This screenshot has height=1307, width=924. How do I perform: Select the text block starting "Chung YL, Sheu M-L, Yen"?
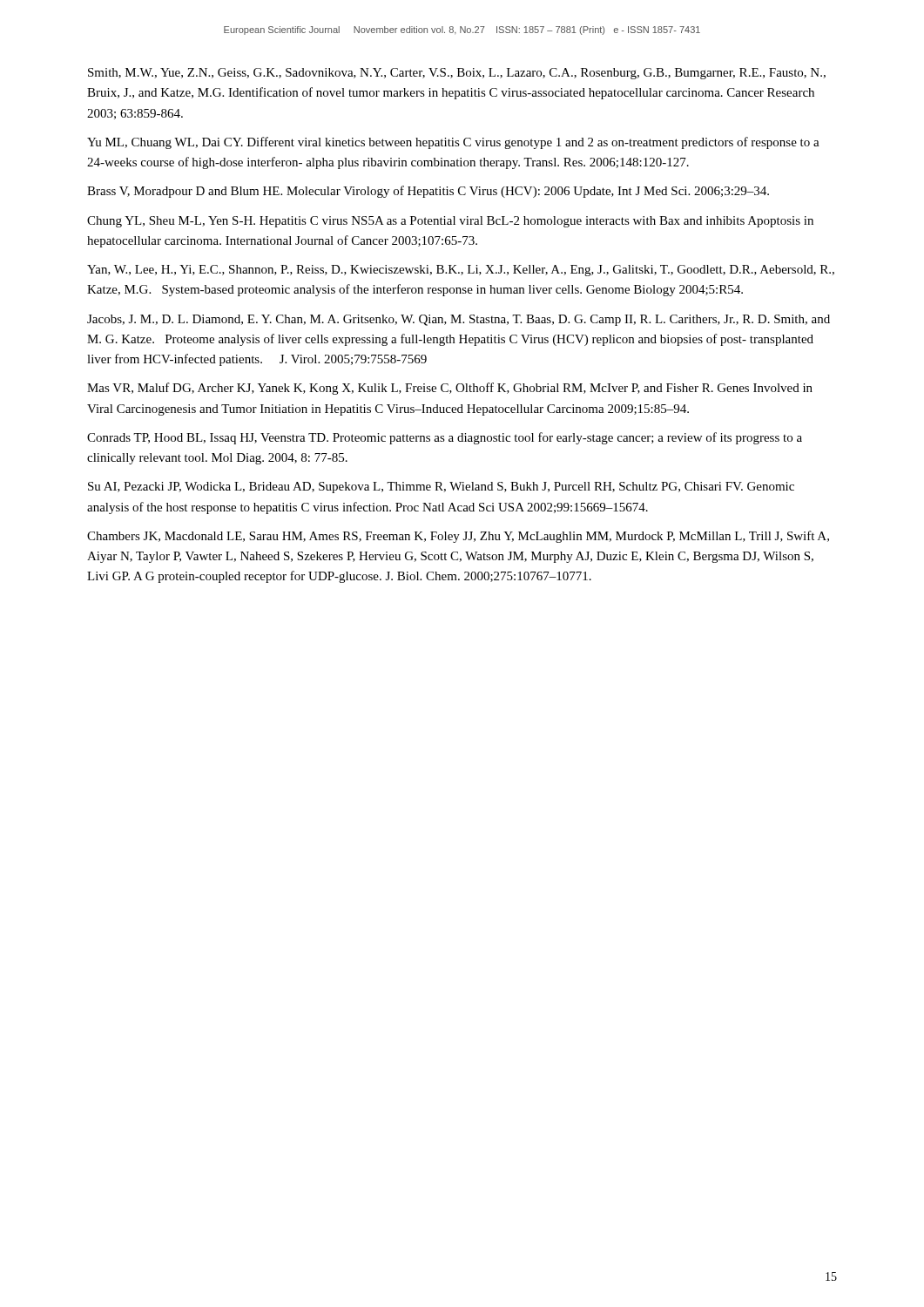(450, 230)
